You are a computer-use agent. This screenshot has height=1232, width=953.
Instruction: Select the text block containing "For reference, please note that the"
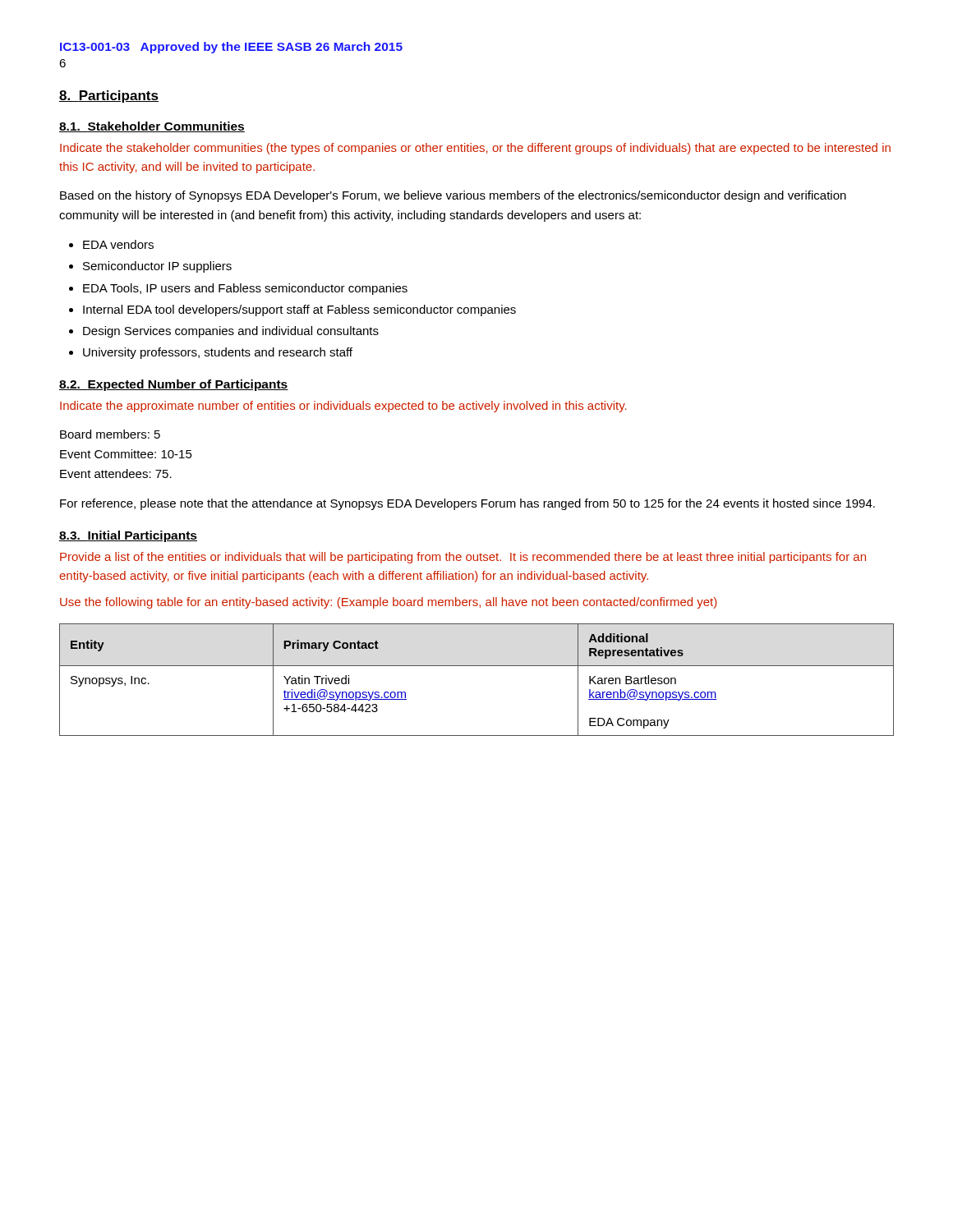(x=467, y=503)
